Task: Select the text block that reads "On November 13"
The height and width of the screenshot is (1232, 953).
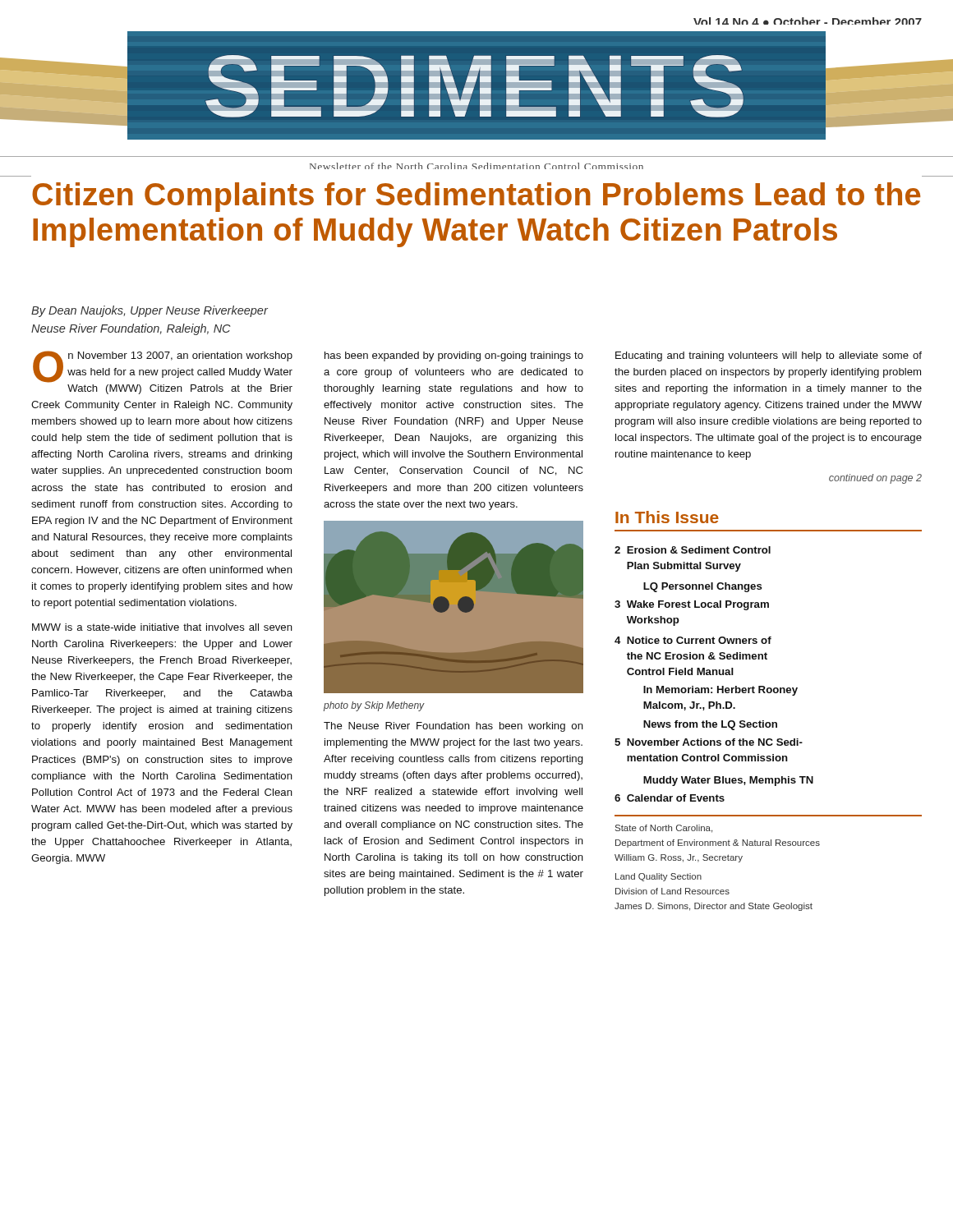Action: click(x=162, y=607)
